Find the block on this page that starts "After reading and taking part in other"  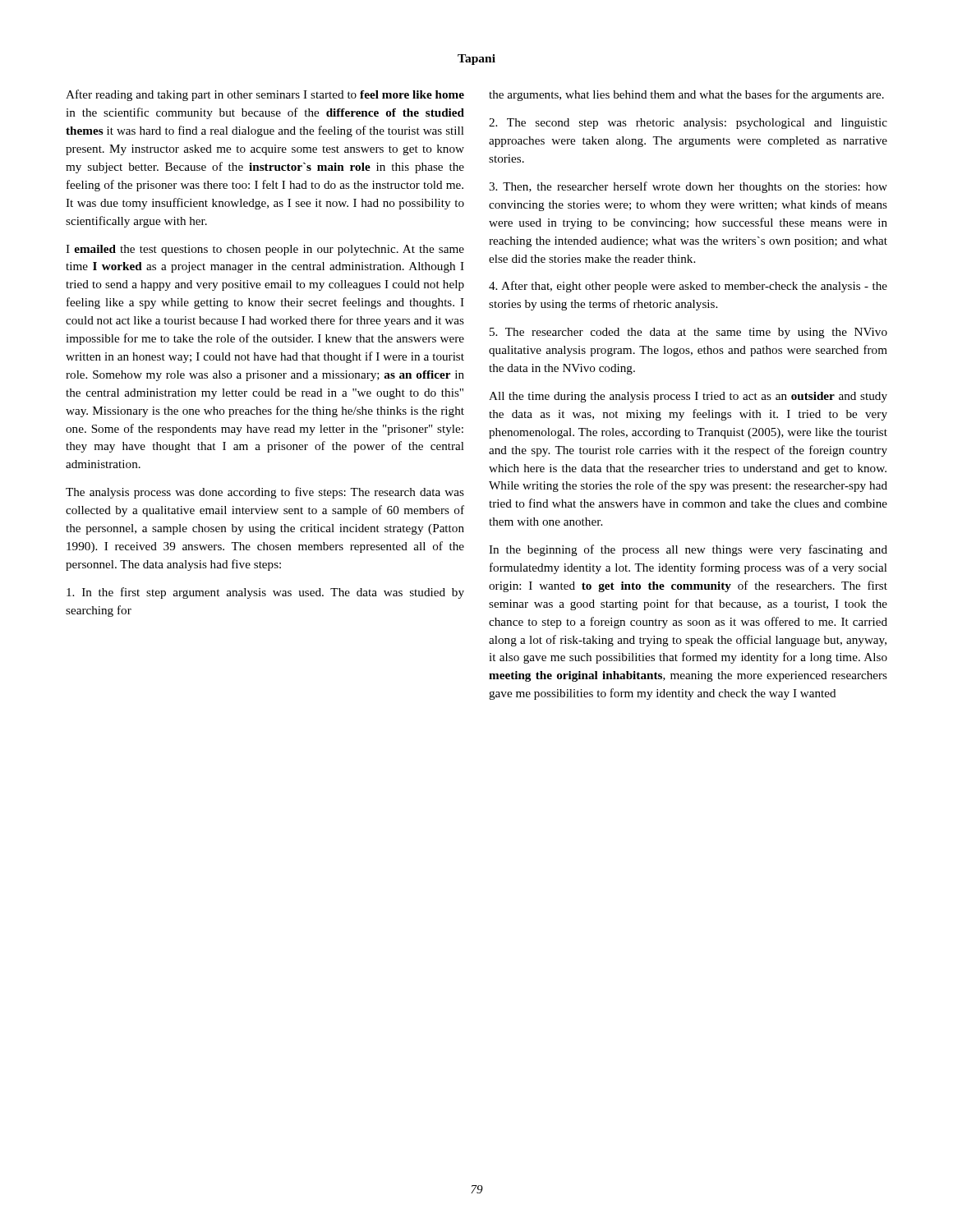coord(265,158)
